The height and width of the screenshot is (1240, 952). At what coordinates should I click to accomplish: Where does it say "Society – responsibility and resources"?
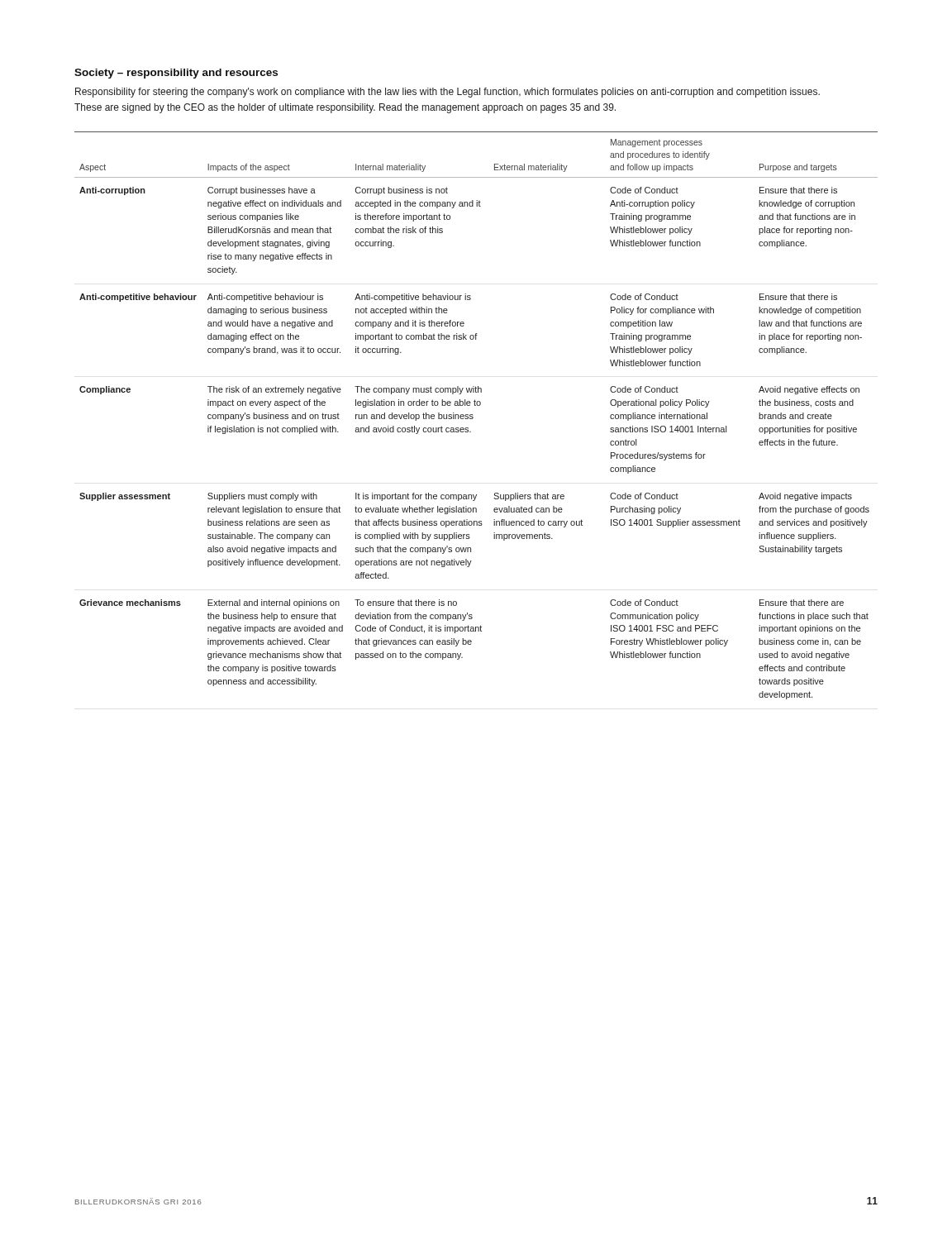click(176, 72)
